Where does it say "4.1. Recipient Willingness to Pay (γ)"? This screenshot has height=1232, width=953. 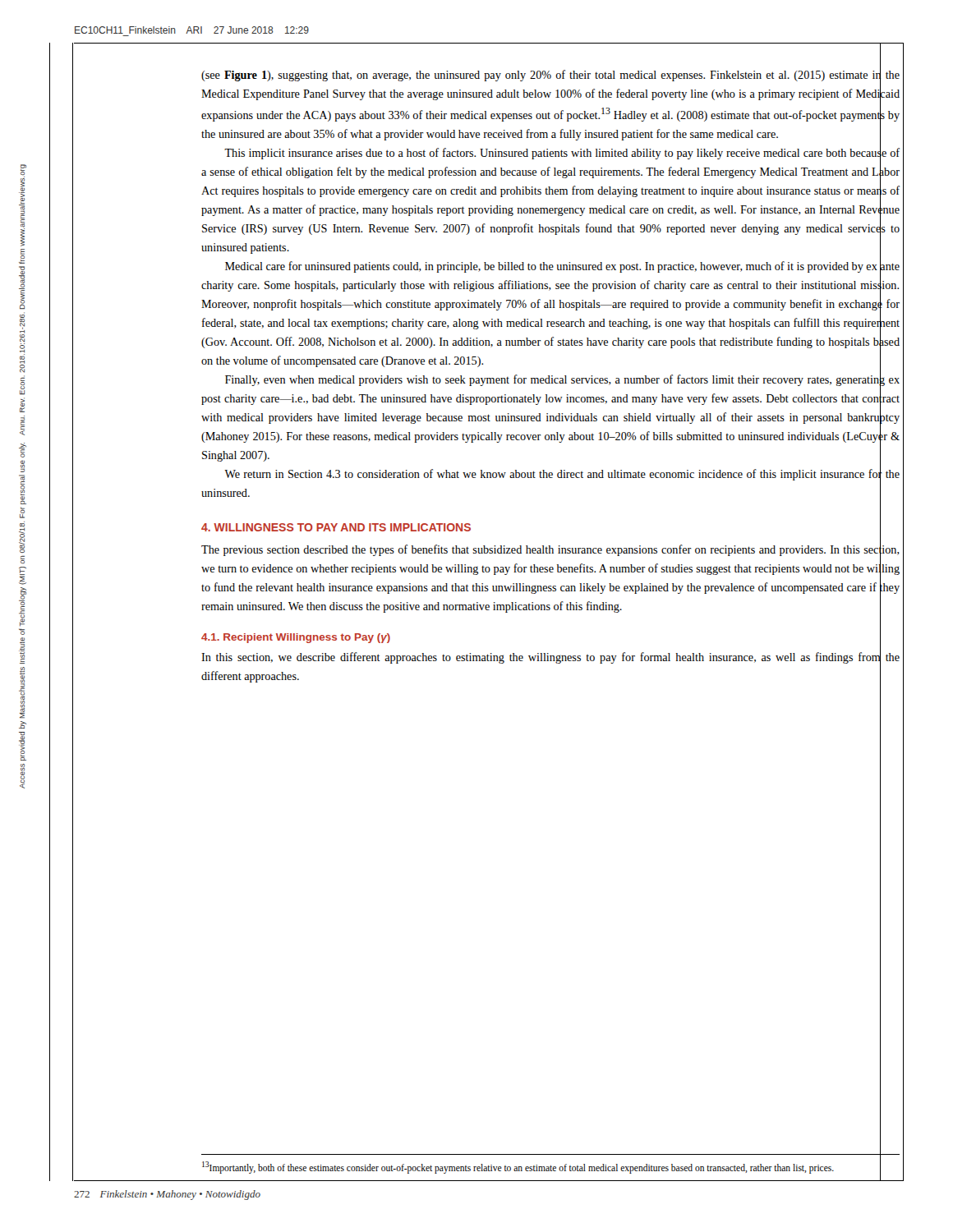tap(296, 637)
